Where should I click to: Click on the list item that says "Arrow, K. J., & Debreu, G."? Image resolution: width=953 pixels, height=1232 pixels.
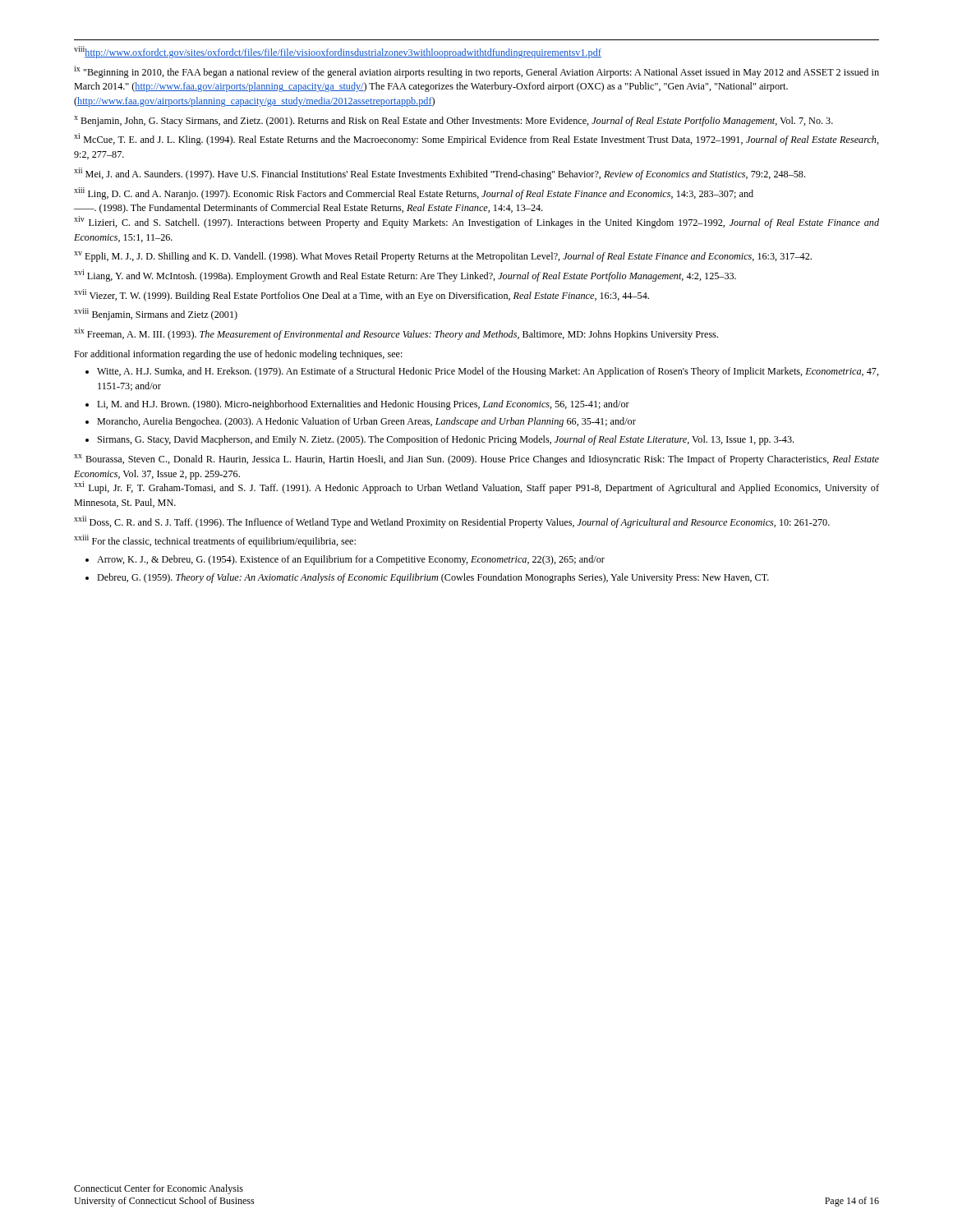click(351, 559)
